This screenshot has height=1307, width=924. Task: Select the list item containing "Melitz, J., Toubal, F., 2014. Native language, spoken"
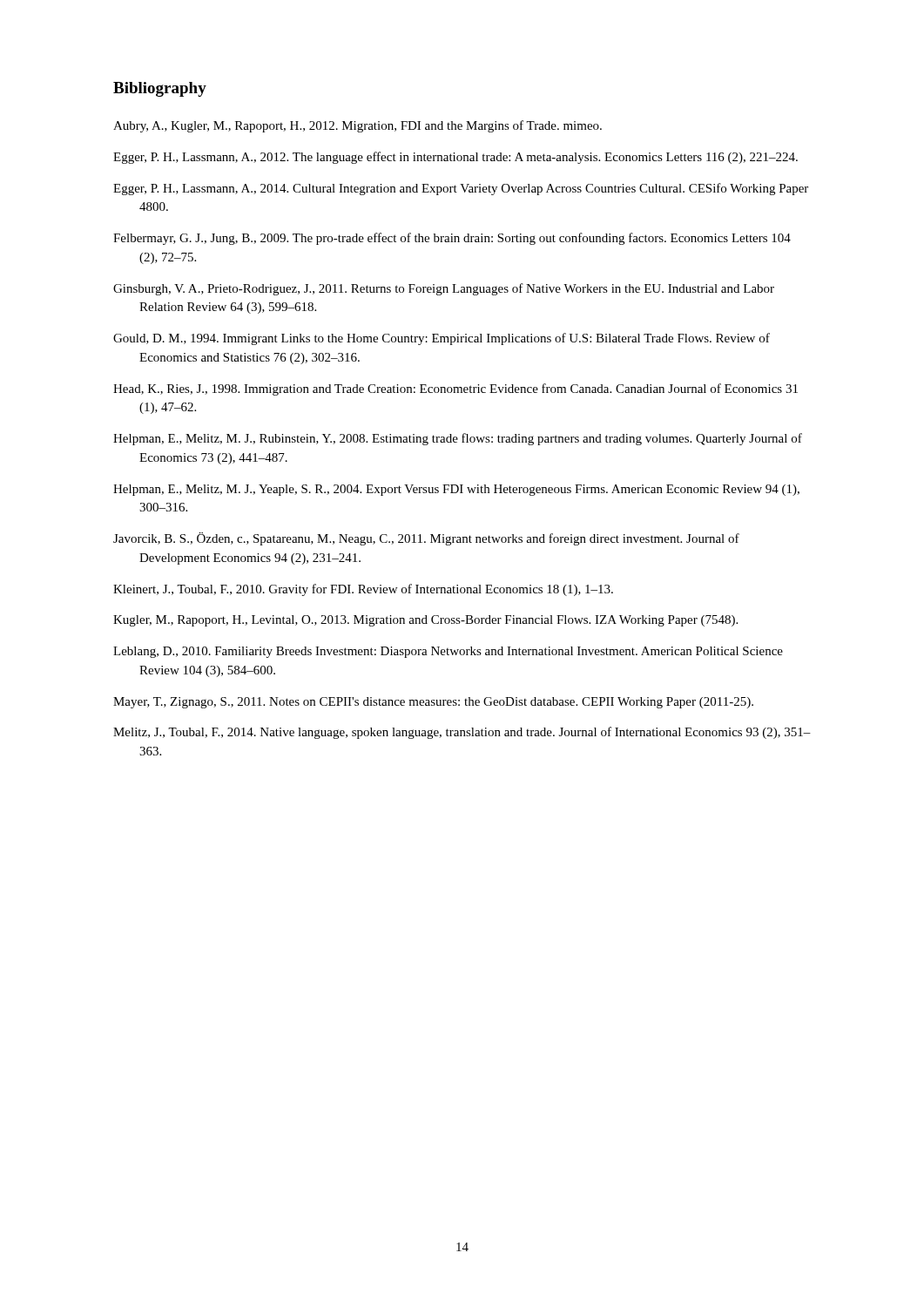[x=462, y=742]
